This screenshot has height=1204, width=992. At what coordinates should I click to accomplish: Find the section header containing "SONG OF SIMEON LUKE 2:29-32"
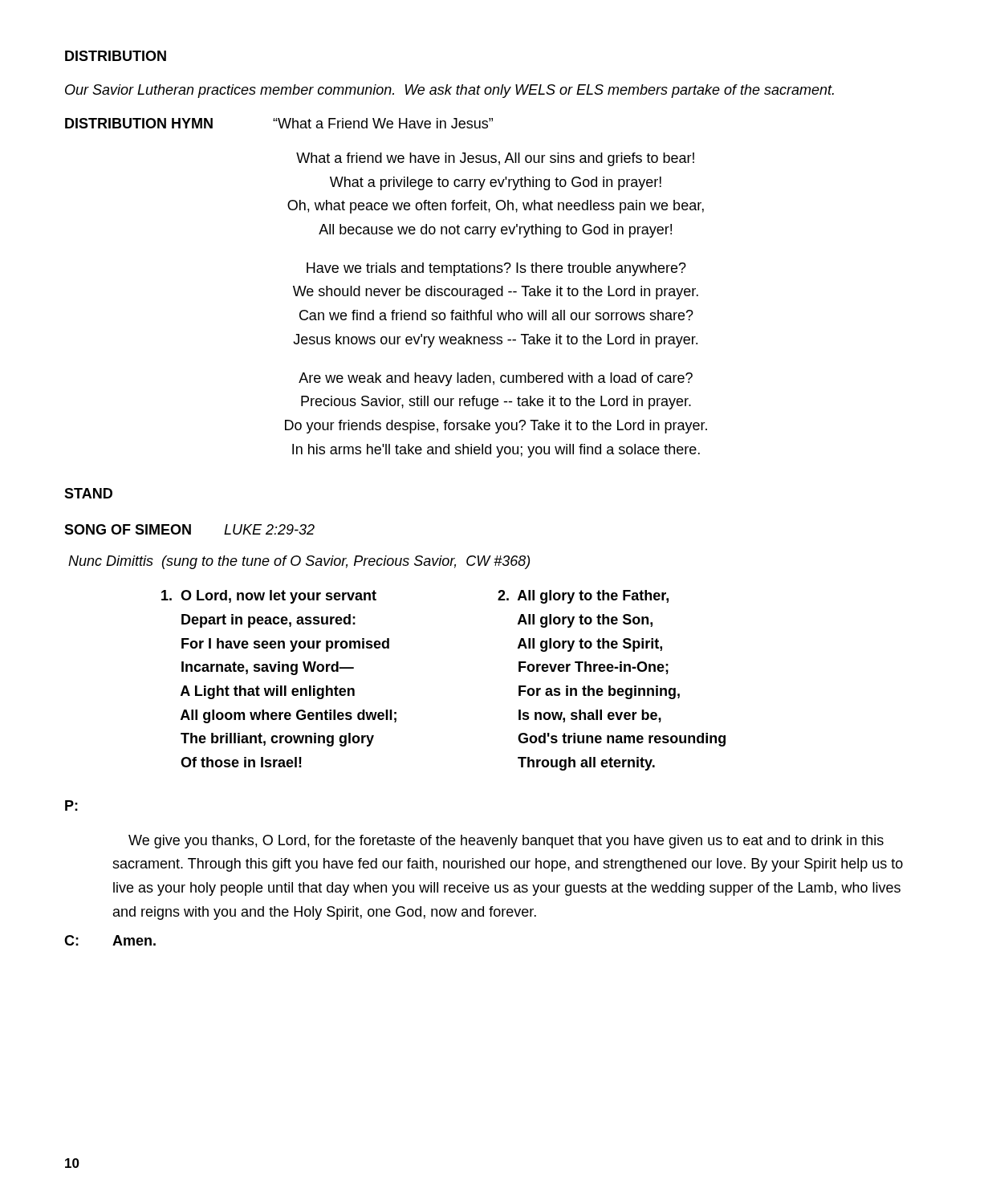coord(189,529)
